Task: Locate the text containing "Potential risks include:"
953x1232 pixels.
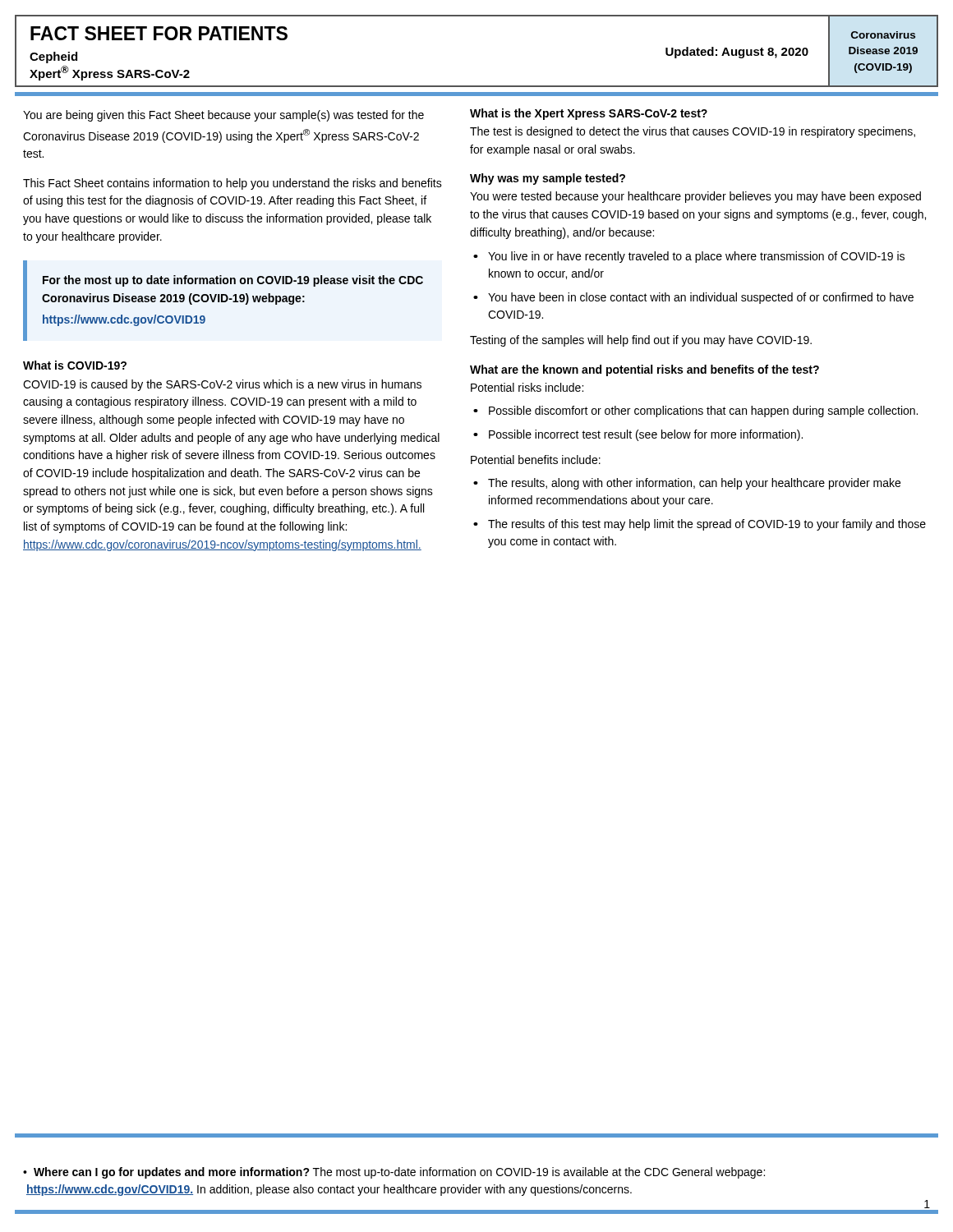Action: pyautogui.click(x=527, y=388)
